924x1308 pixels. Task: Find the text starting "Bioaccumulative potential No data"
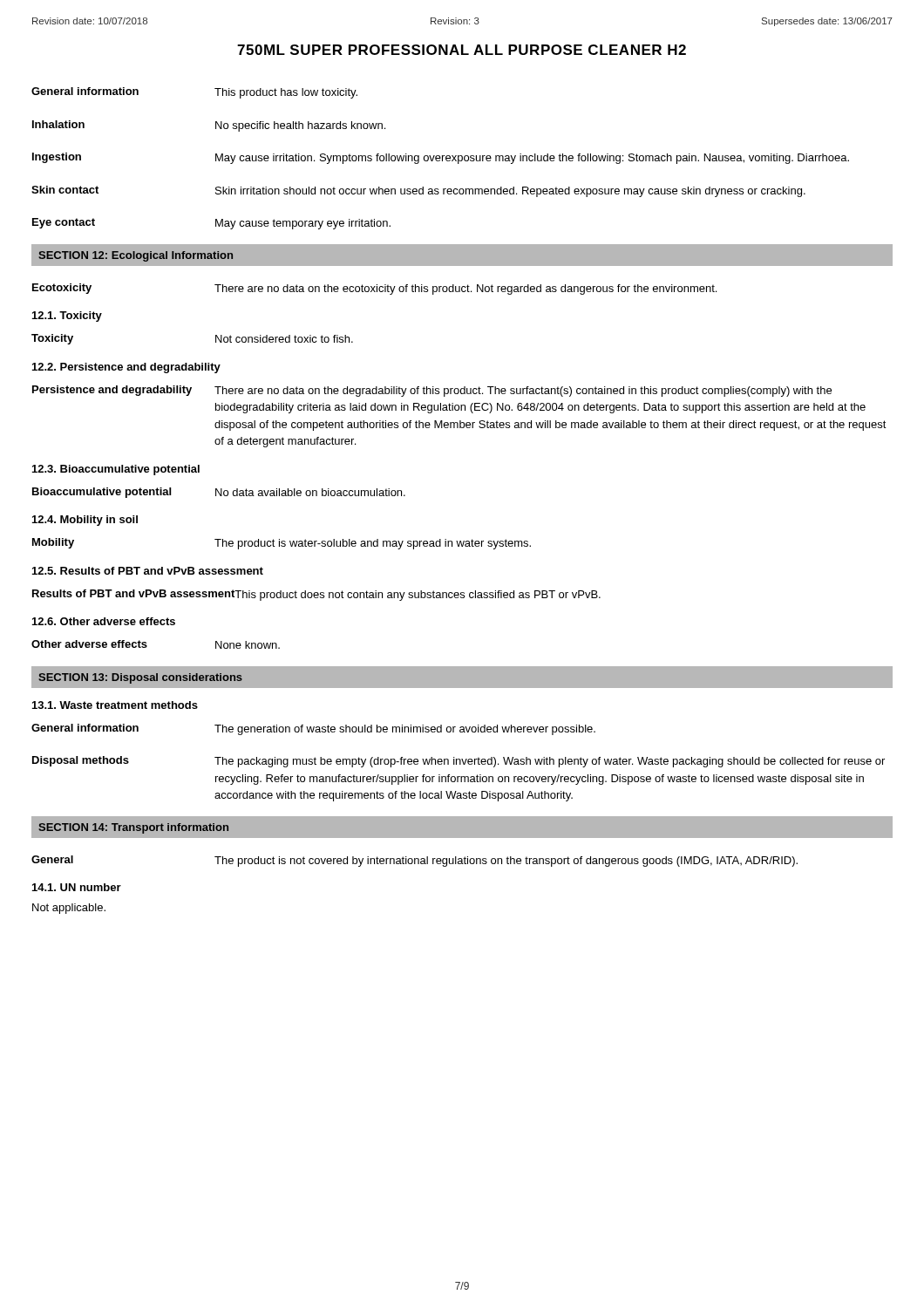(219, 493)
